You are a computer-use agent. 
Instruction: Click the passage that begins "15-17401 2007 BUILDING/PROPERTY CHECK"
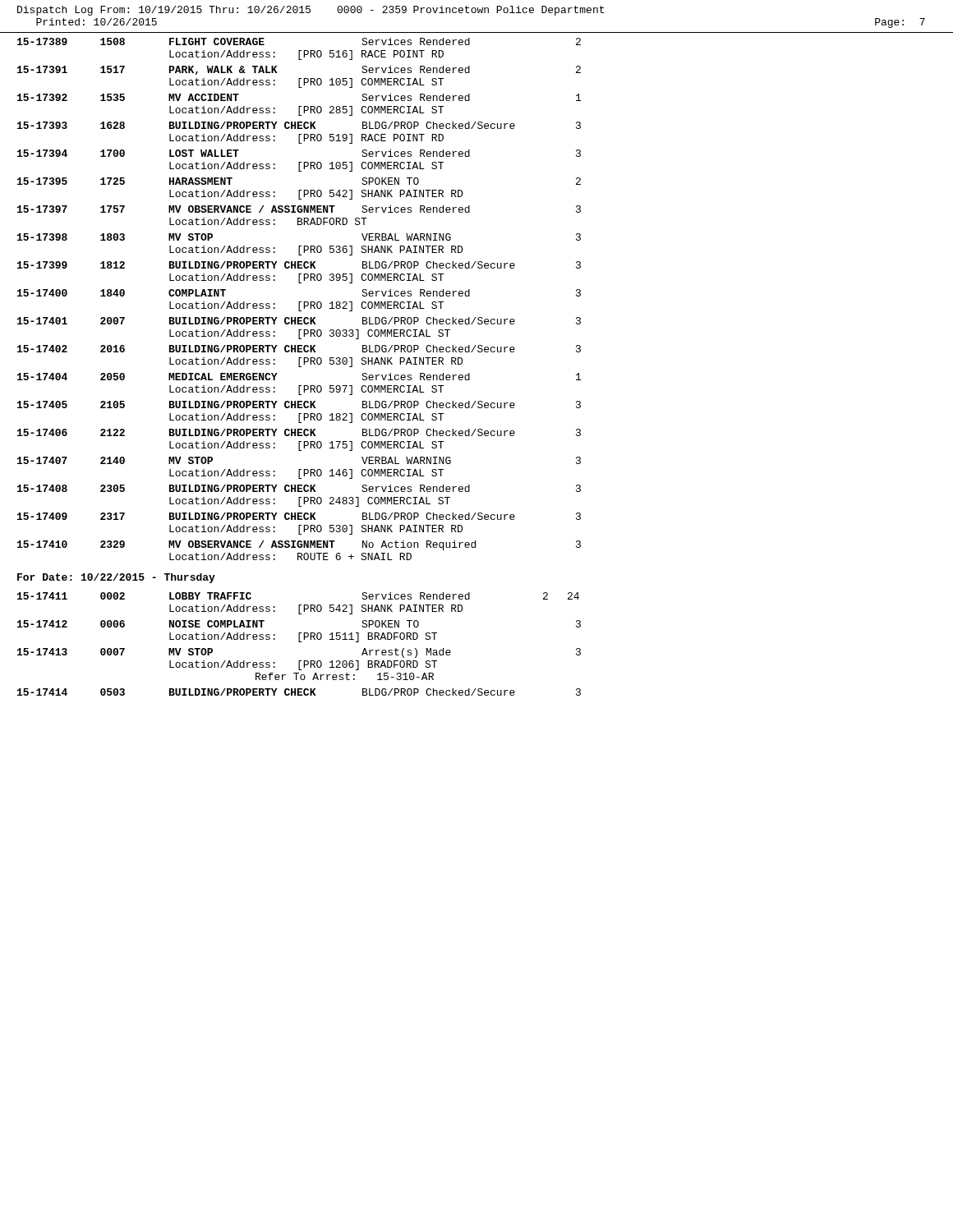pyautogui.click(x=476, y=328)
